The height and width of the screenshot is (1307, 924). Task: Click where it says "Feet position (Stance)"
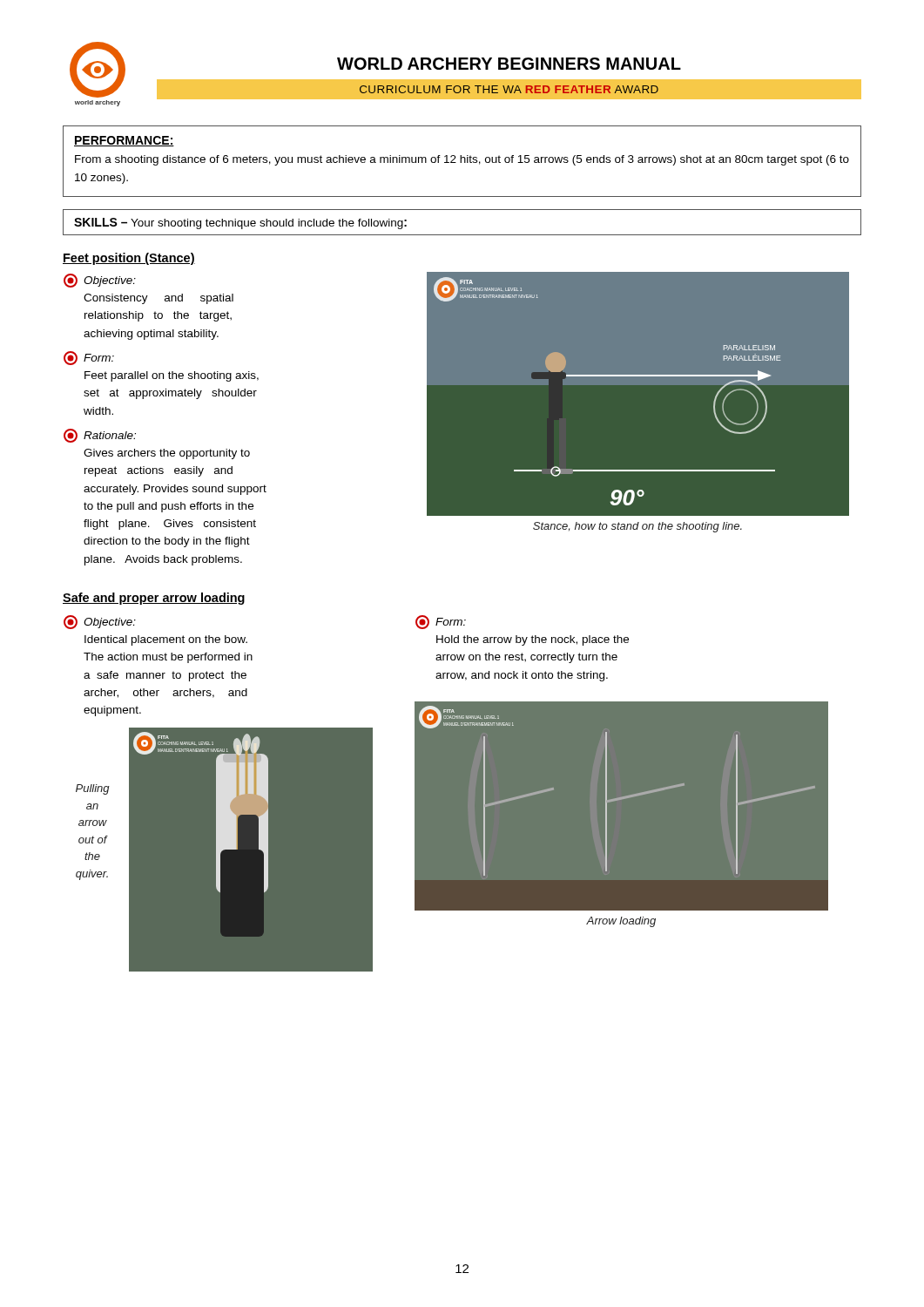click(x=129, y=258)
